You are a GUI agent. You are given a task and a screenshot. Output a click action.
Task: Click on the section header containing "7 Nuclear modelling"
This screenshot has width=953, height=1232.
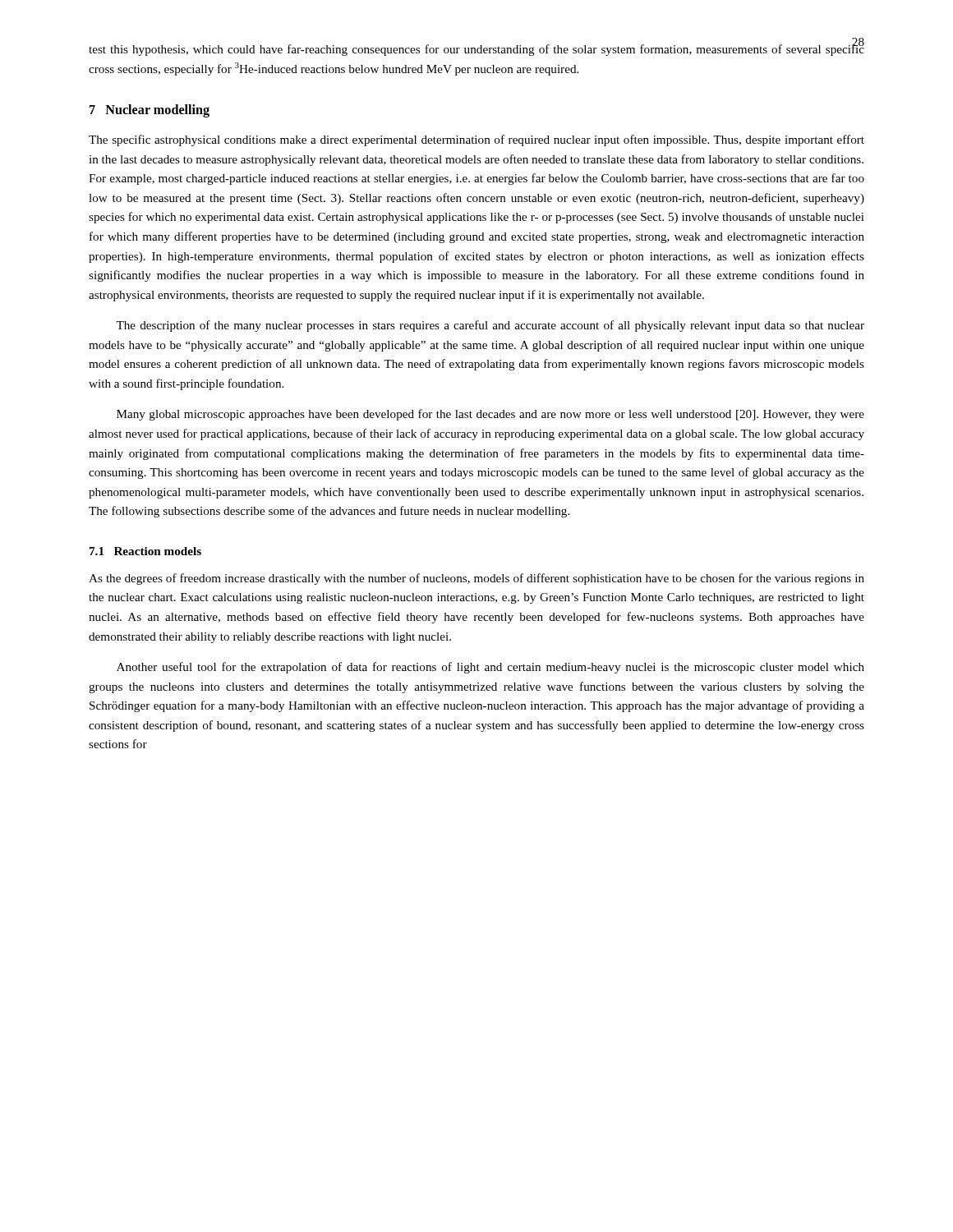[x=149, y=110]
